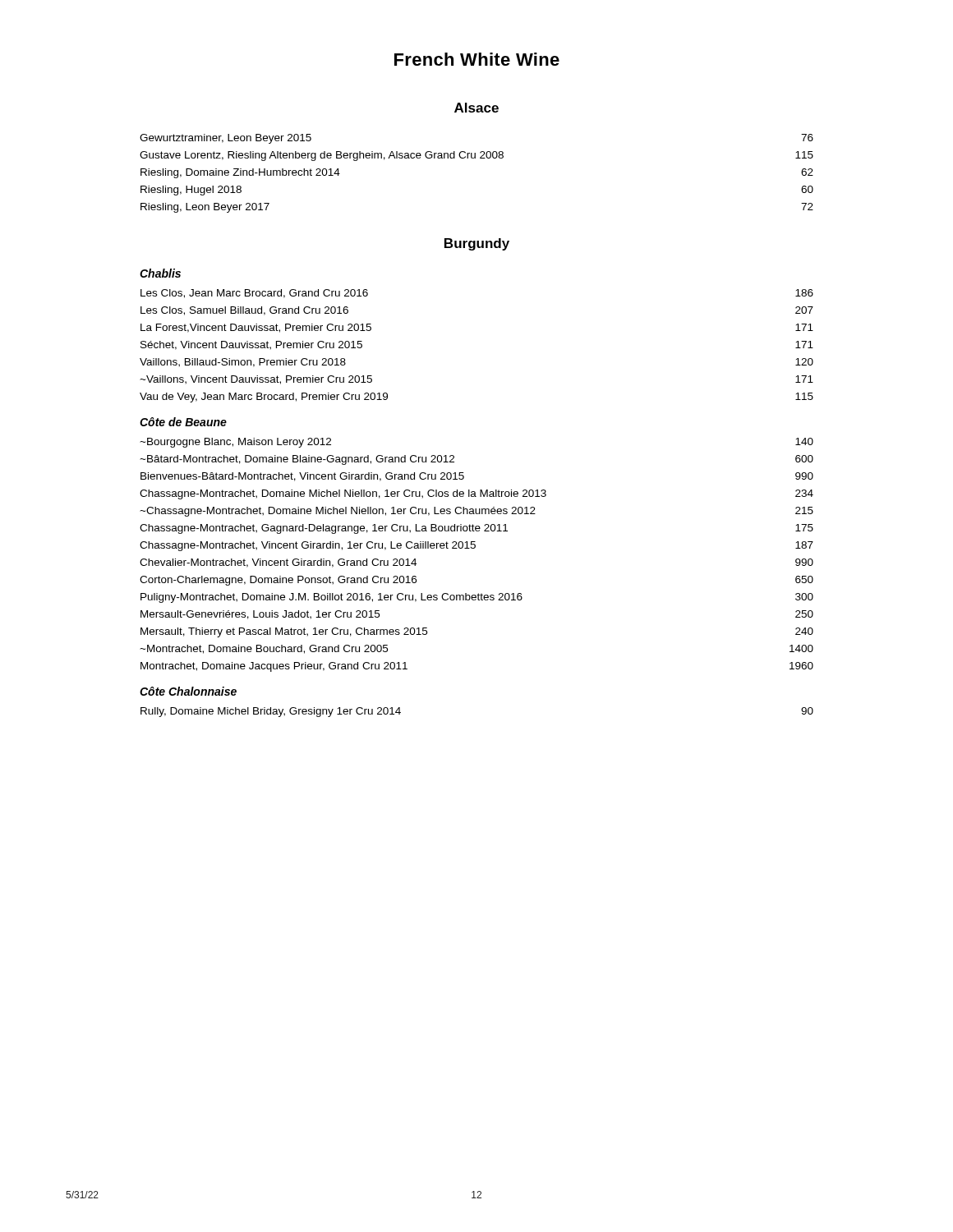Image resolution: width=953 pixels, height=1232 pixels.
Task: Navigate to the text starting "Rully, Domaine Michel Briday, Gresigny 1er"
Action: pyautogui.click(x=267, y=712)
